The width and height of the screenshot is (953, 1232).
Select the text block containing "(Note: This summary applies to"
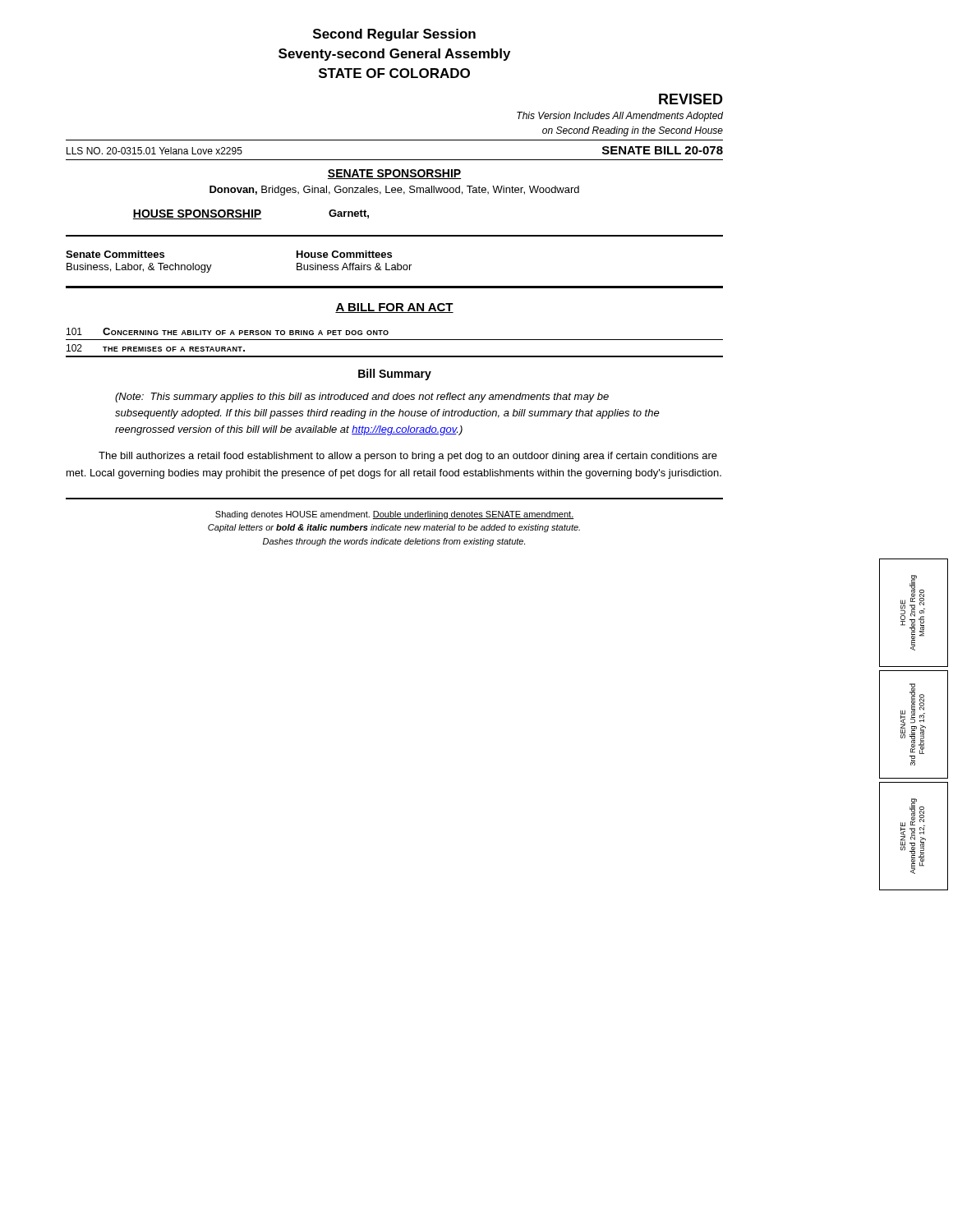click(x=387, y=413)
